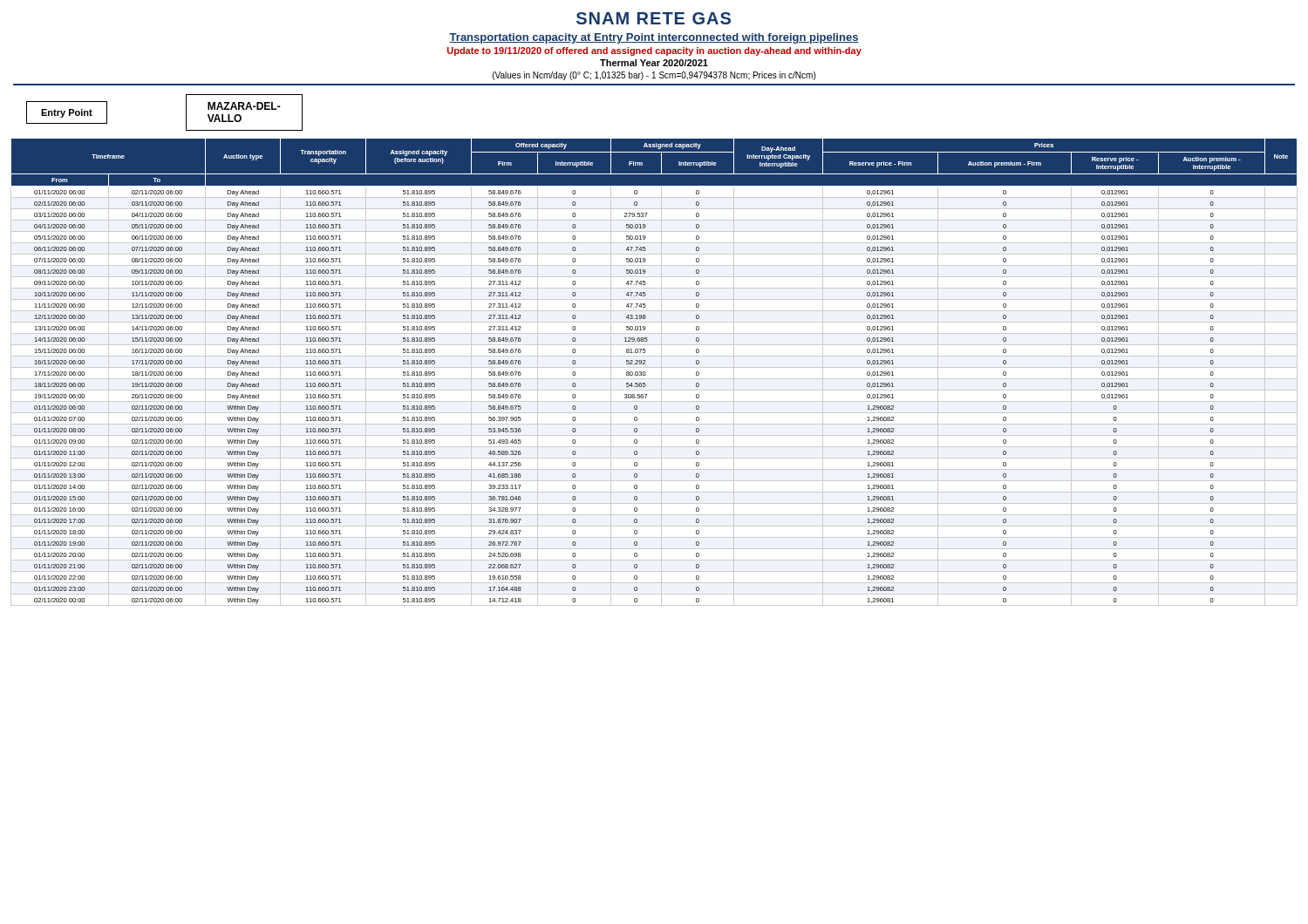Locate the table with the text "11/11/2020 06:00"

point(654,372)
